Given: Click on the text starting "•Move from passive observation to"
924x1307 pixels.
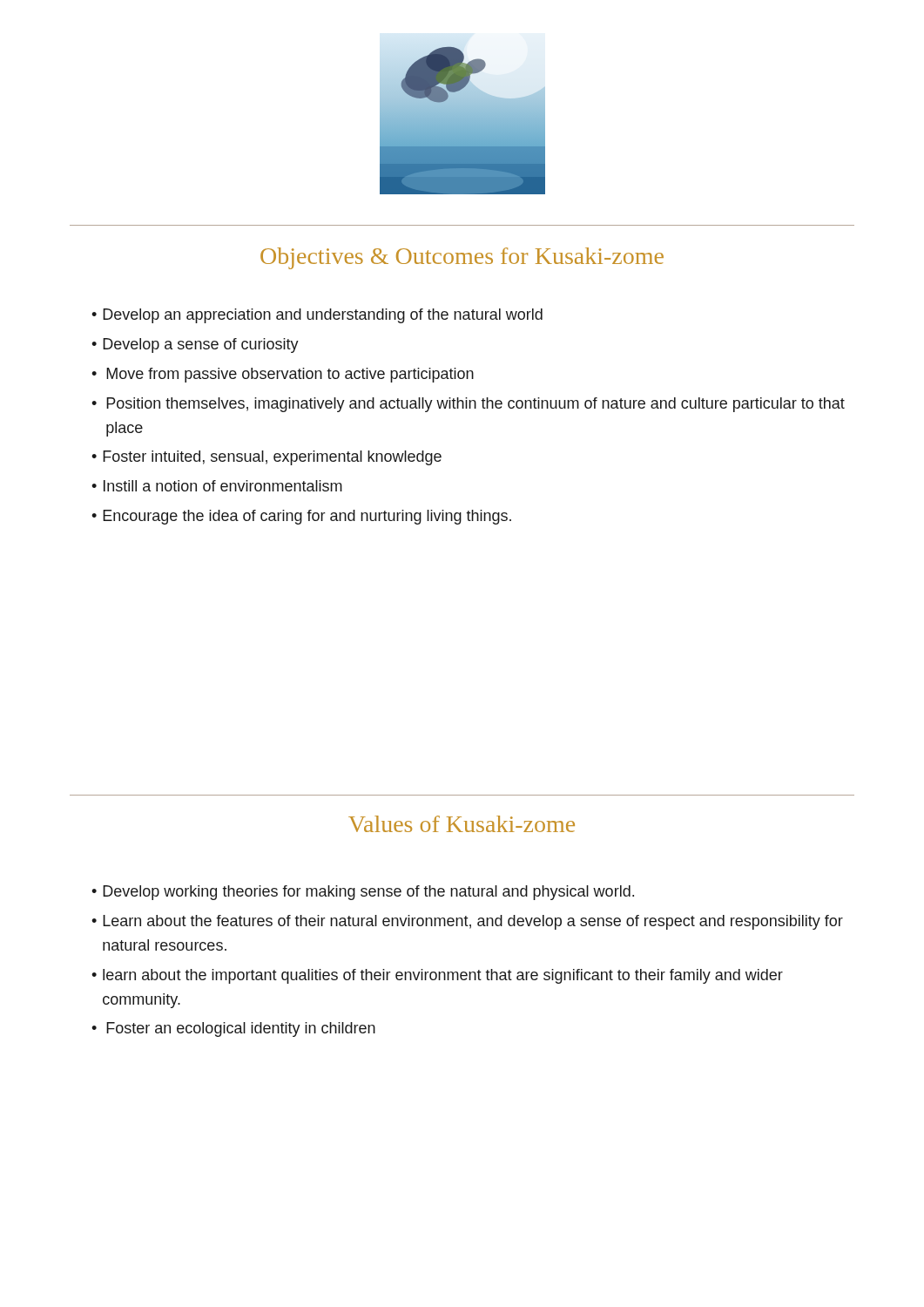Looking at the screenshot, I should click(x=283, y=374).
